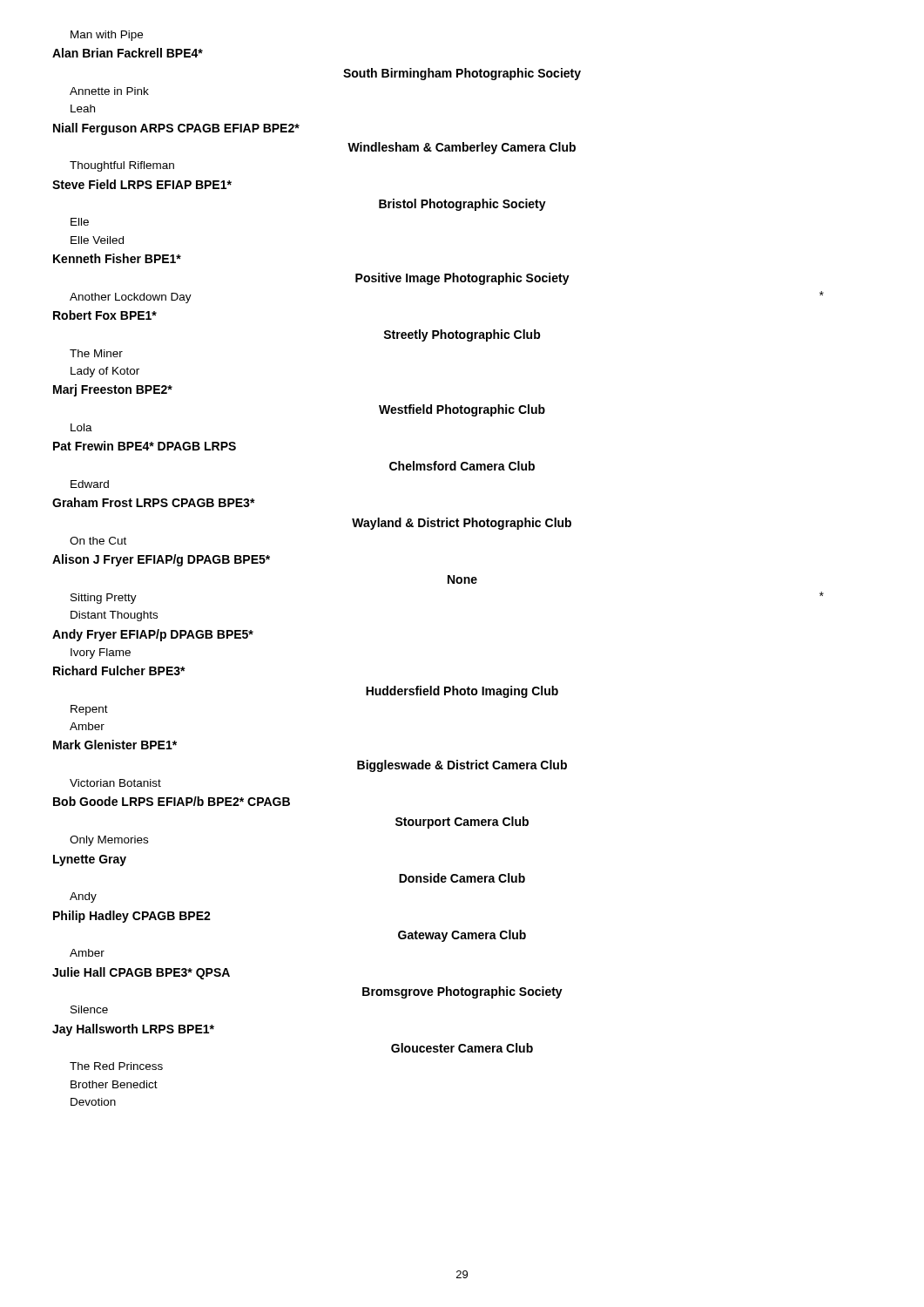The image size is (924, 1307).
Task: Click on the list item that says "Alison J Fryer EFIAP/g DPAGB BPE5*"
Action: click(x=161, y=560)
